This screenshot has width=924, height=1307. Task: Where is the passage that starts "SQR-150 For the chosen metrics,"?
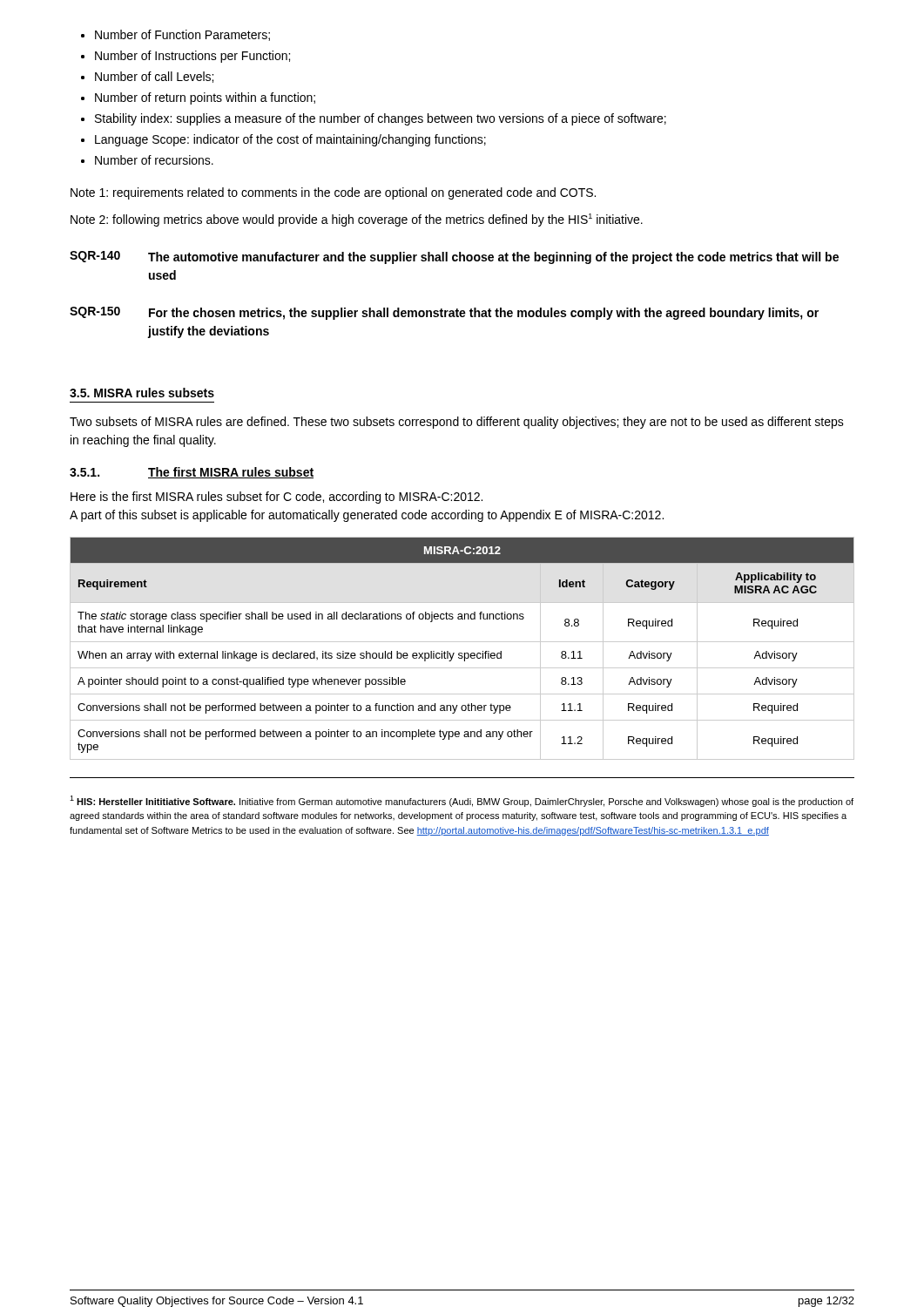pyautogui.click(x=462, y=322)
